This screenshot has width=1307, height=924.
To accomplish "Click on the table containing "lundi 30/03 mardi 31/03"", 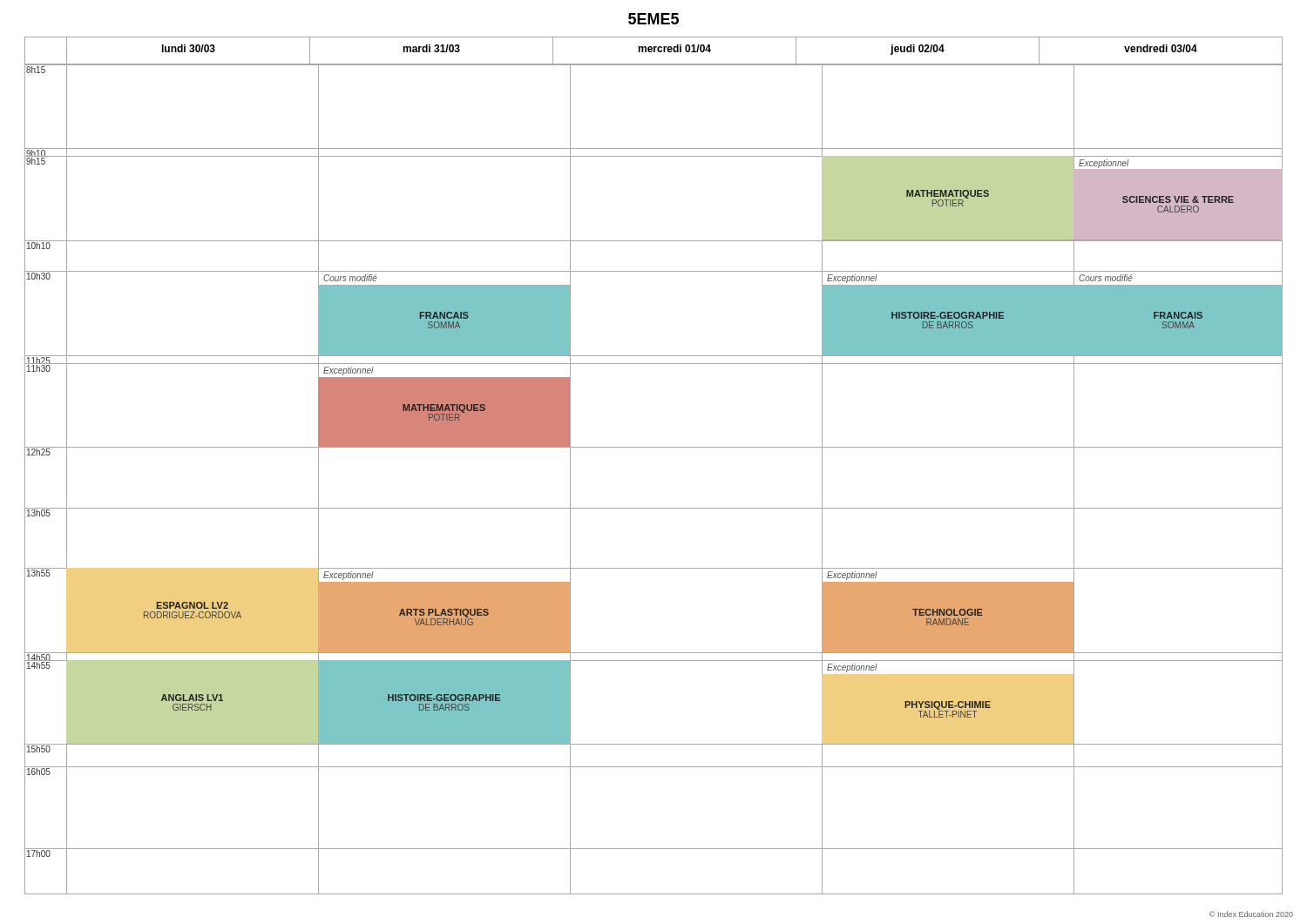I will (654, 466).
